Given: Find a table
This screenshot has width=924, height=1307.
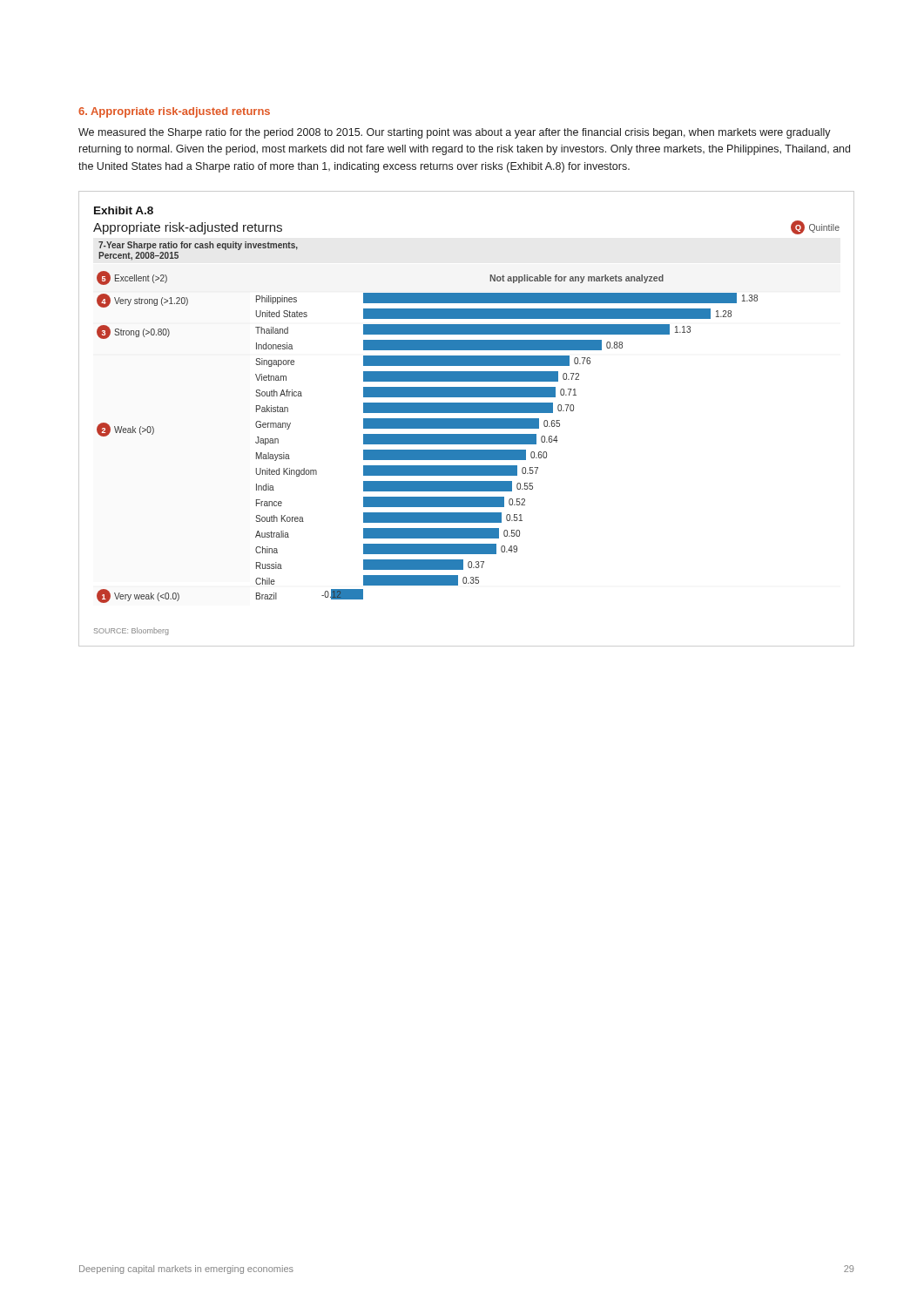Looking at the screenshot, I should pyautogui.click(x=466, y=419).
